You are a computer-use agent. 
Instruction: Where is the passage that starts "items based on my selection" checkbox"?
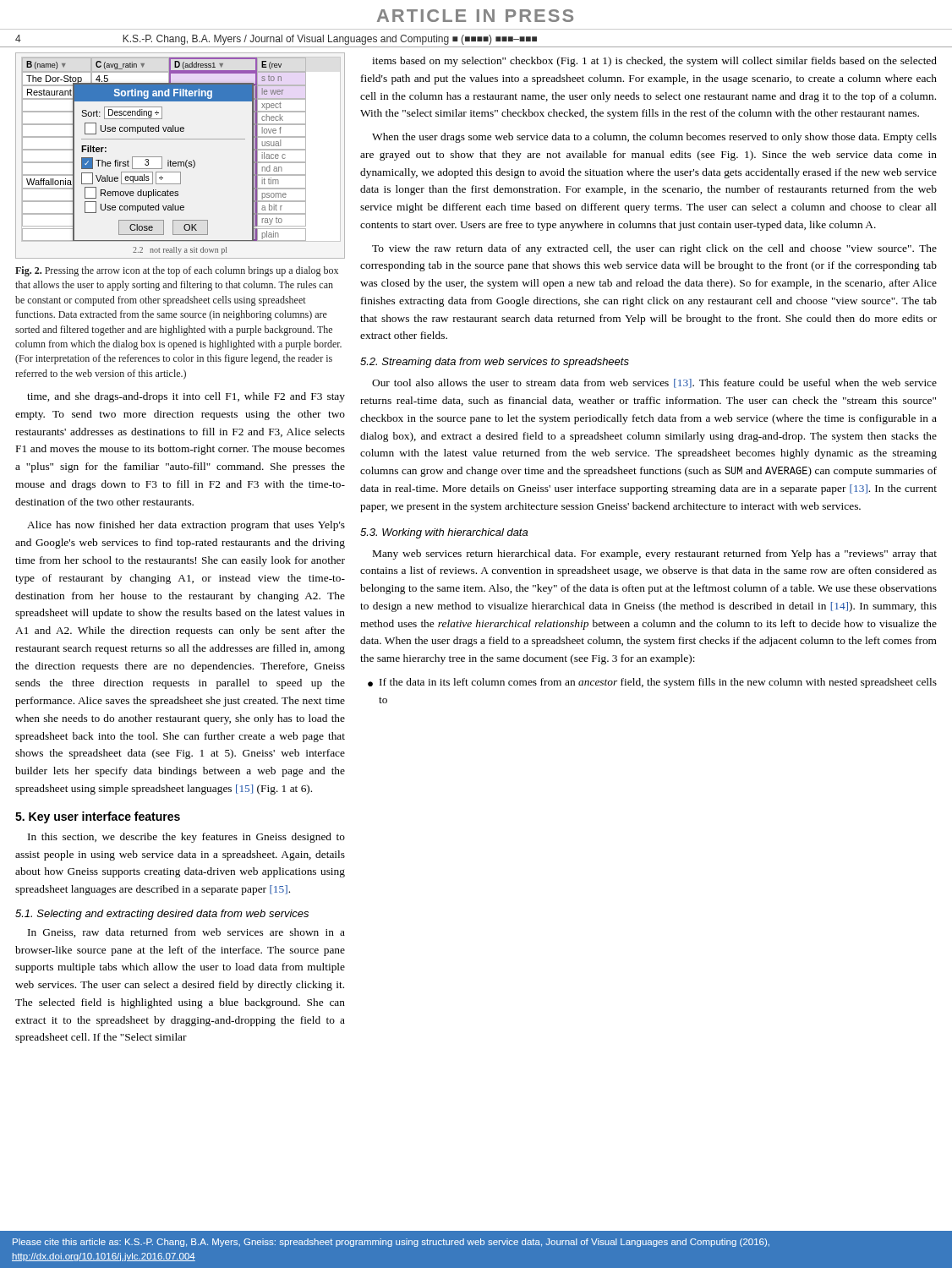(x=648, y=199)
